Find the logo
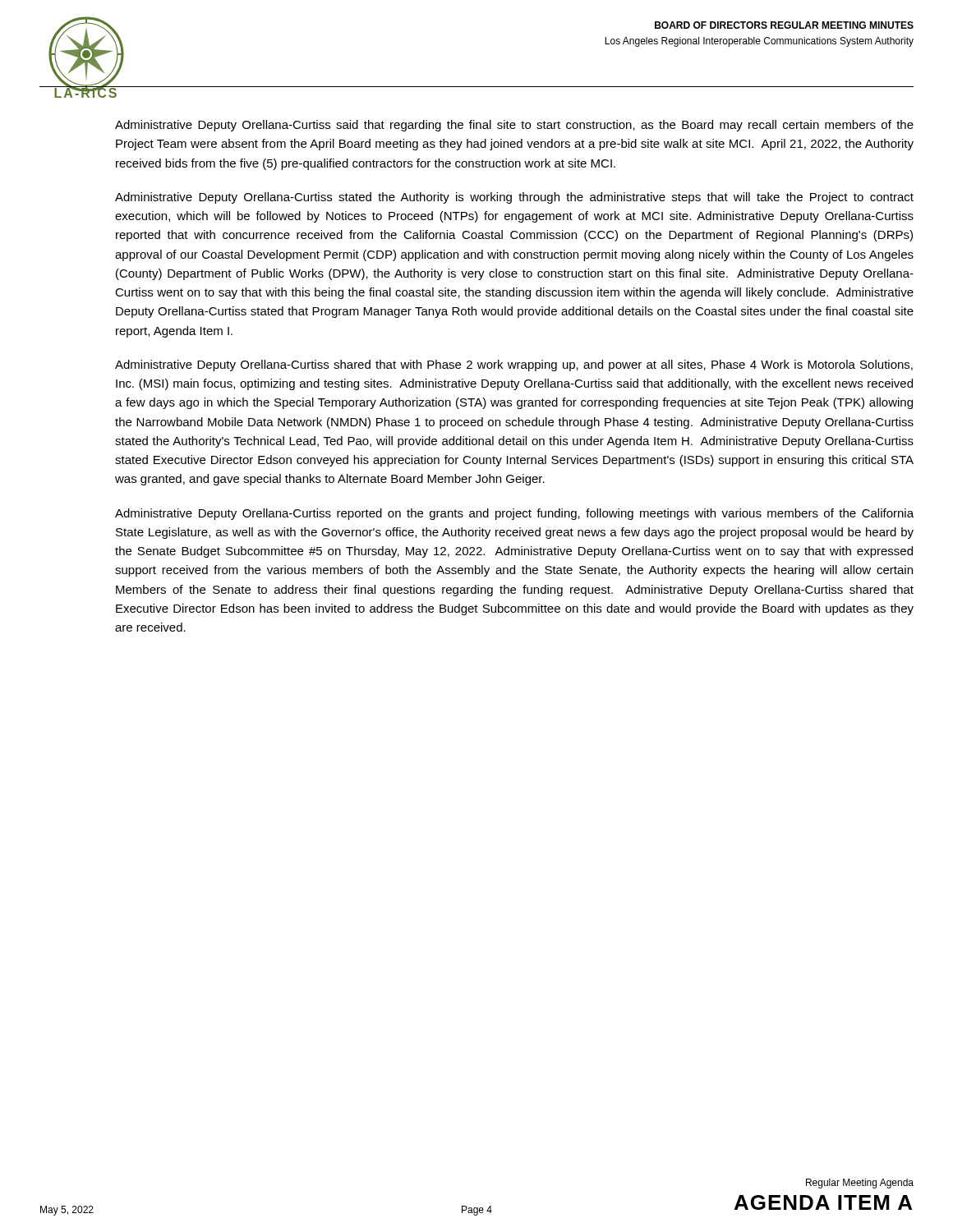This screenshot has height=1232, width=953. [87, 58]
